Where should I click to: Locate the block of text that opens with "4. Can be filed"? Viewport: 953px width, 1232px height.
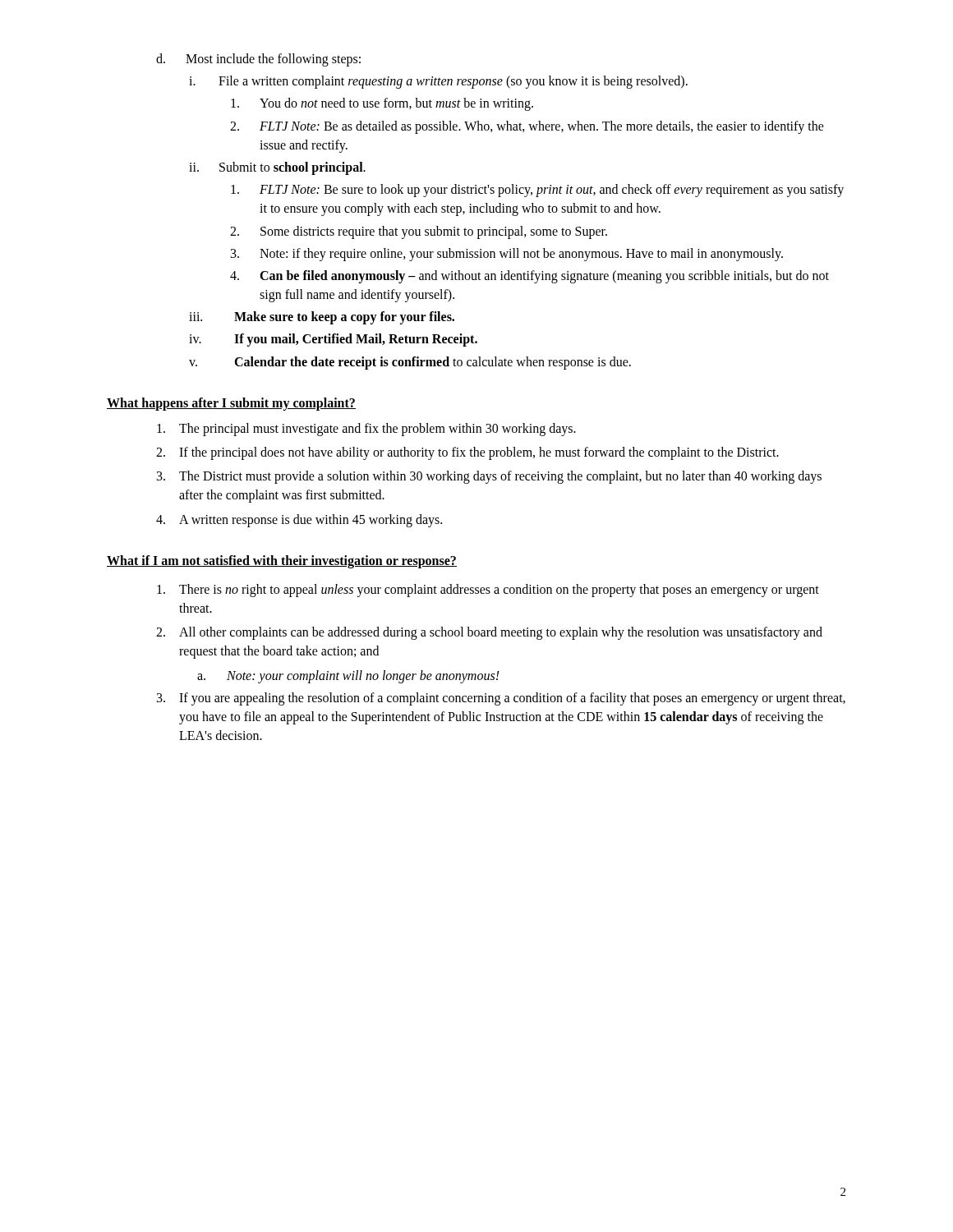(x=538, y=285)
